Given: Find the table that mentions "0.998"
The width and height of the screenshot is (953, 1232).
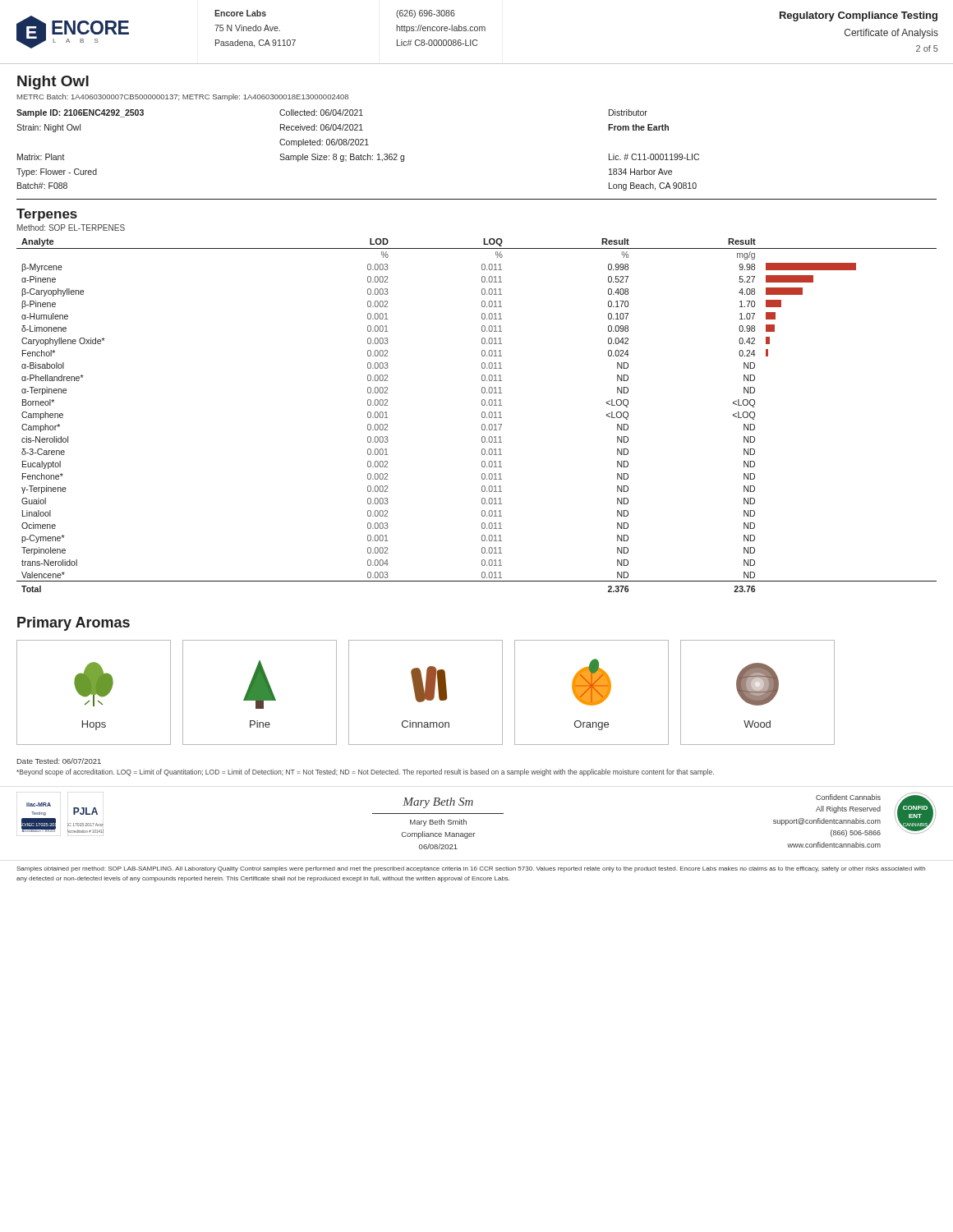Looking at the screenshot, I should [476, 416].
